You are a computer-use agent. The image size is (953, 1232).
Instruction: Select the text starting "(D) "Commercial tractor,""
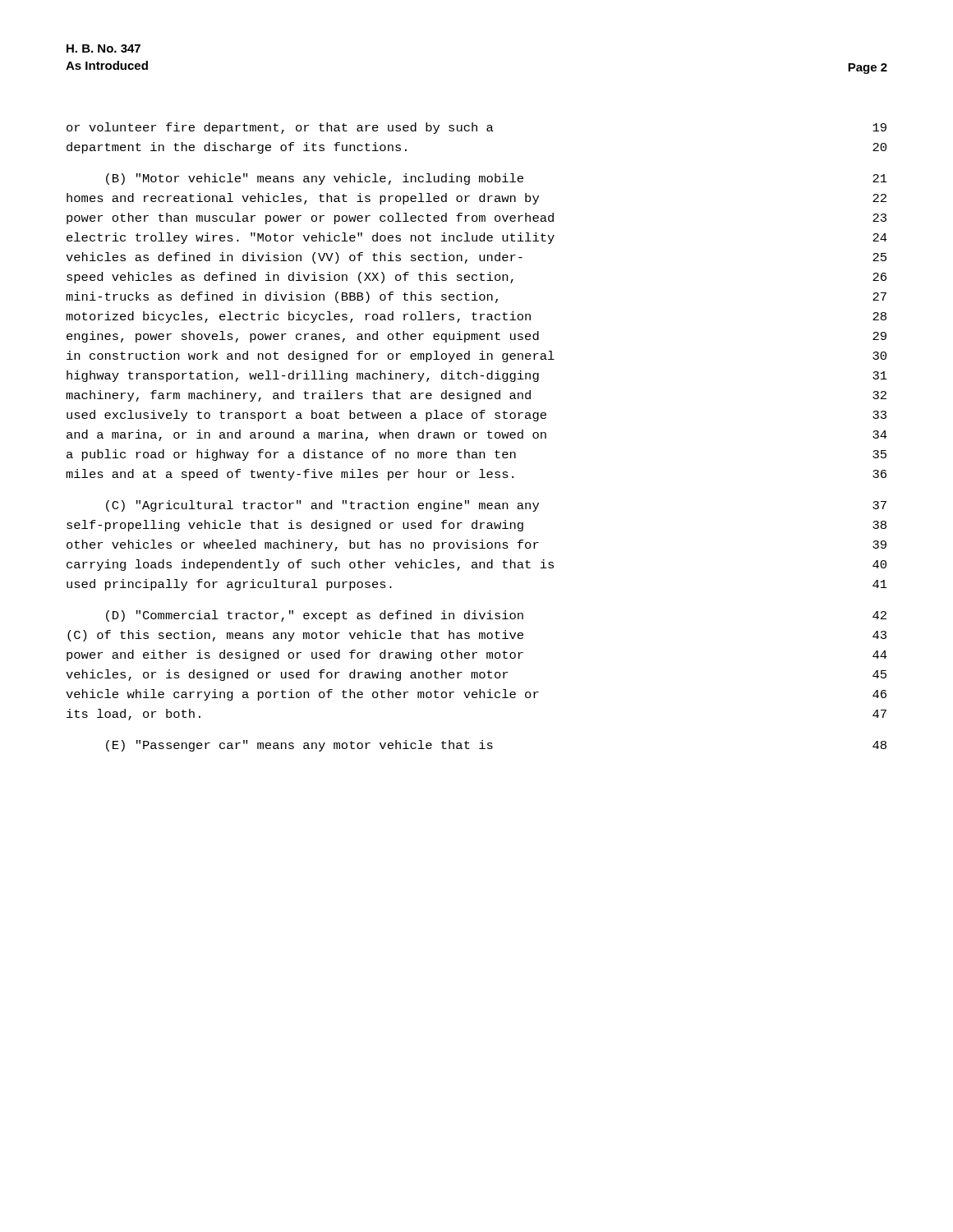(476, 666)
